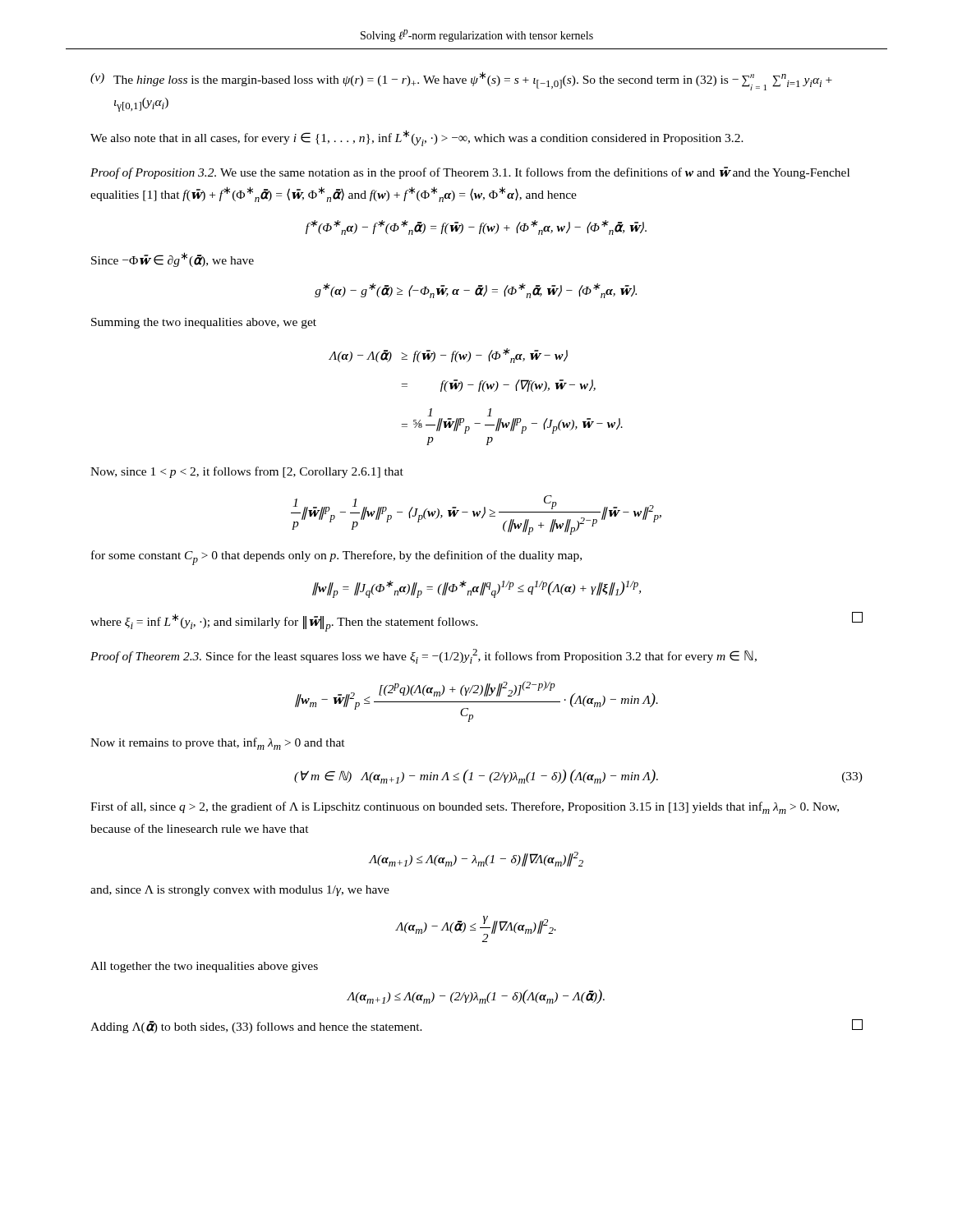
Task: Navigate to the region starting "g∗(α) − g∗(ᾱ) ≥ ⟨−Φnw̄, α"
Action: [476, 291]
